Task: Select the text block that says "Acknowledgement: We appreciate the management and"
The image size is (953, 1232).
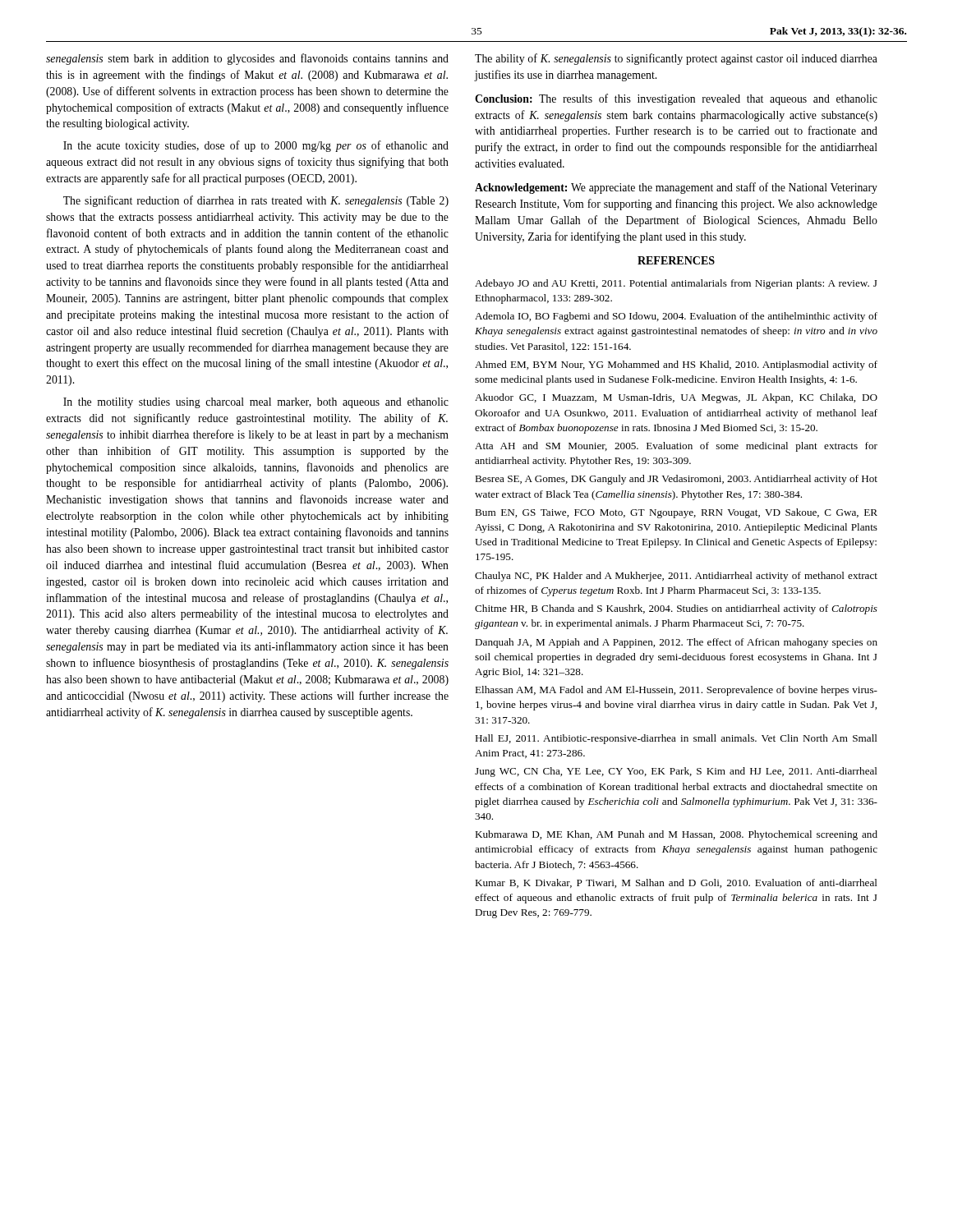Action: (x=676, y=213)
